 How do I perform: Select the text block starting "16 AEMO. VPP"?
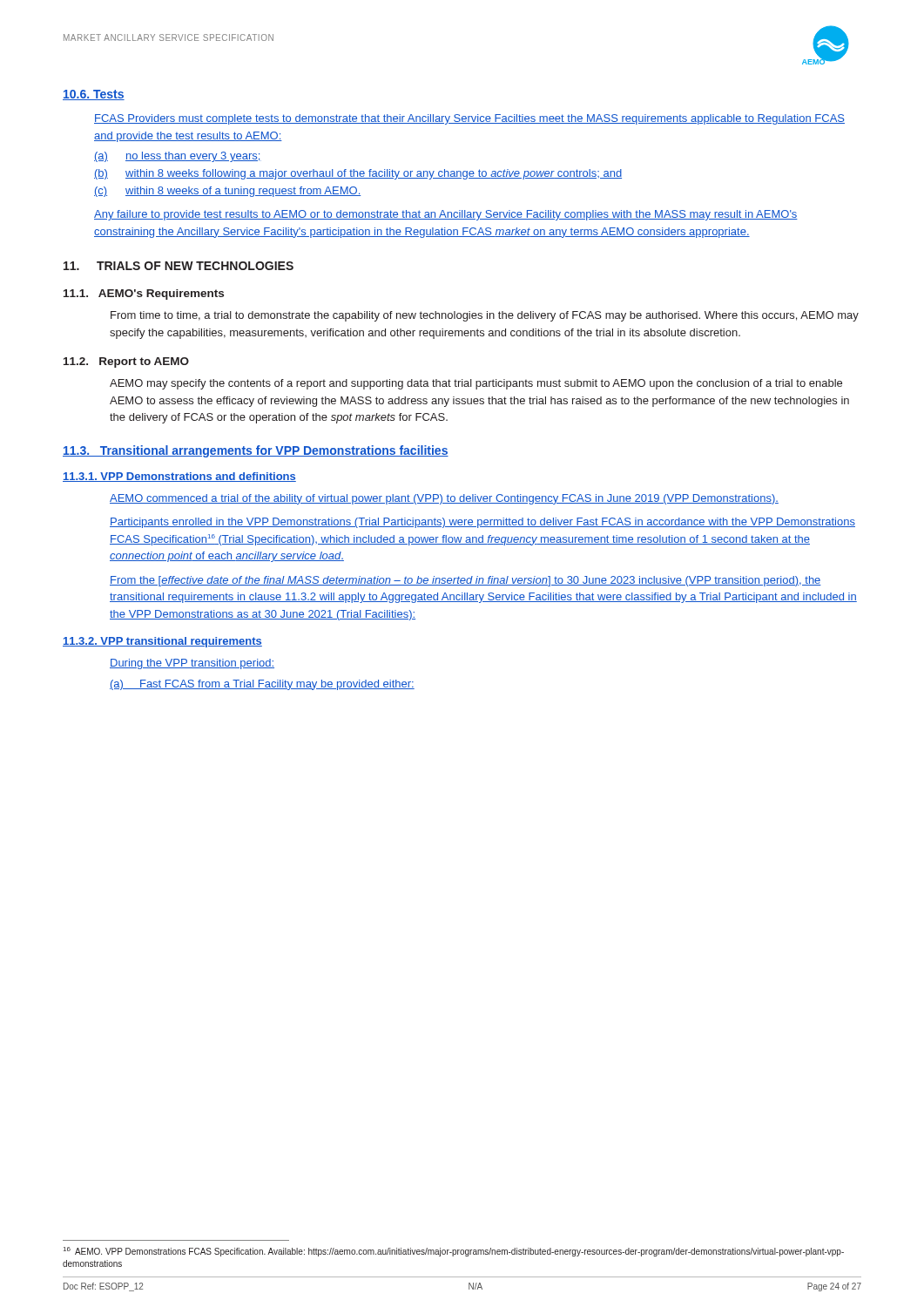[462, 1255]
